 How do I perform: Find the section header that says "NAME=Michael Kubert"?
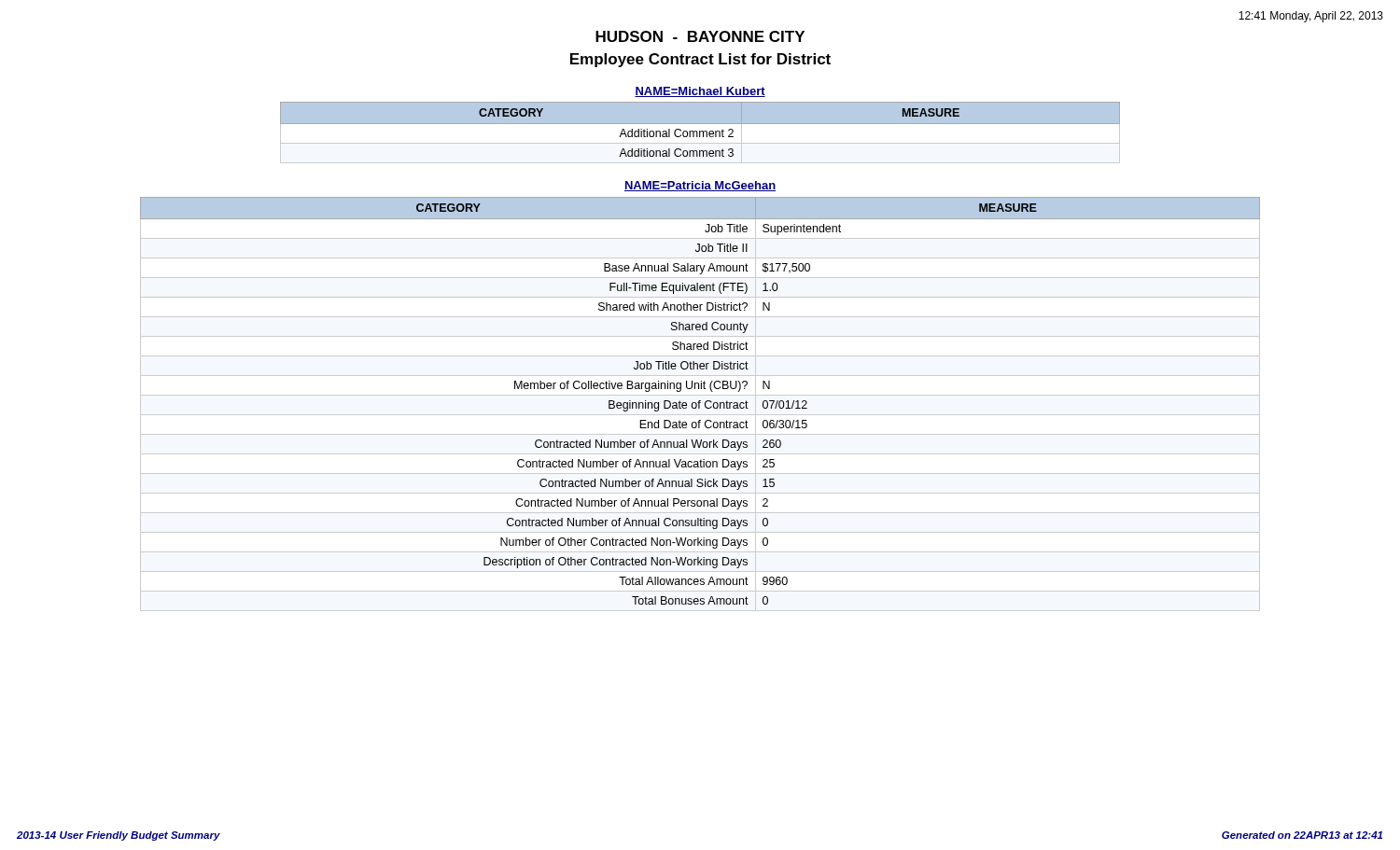click(700, 91)
